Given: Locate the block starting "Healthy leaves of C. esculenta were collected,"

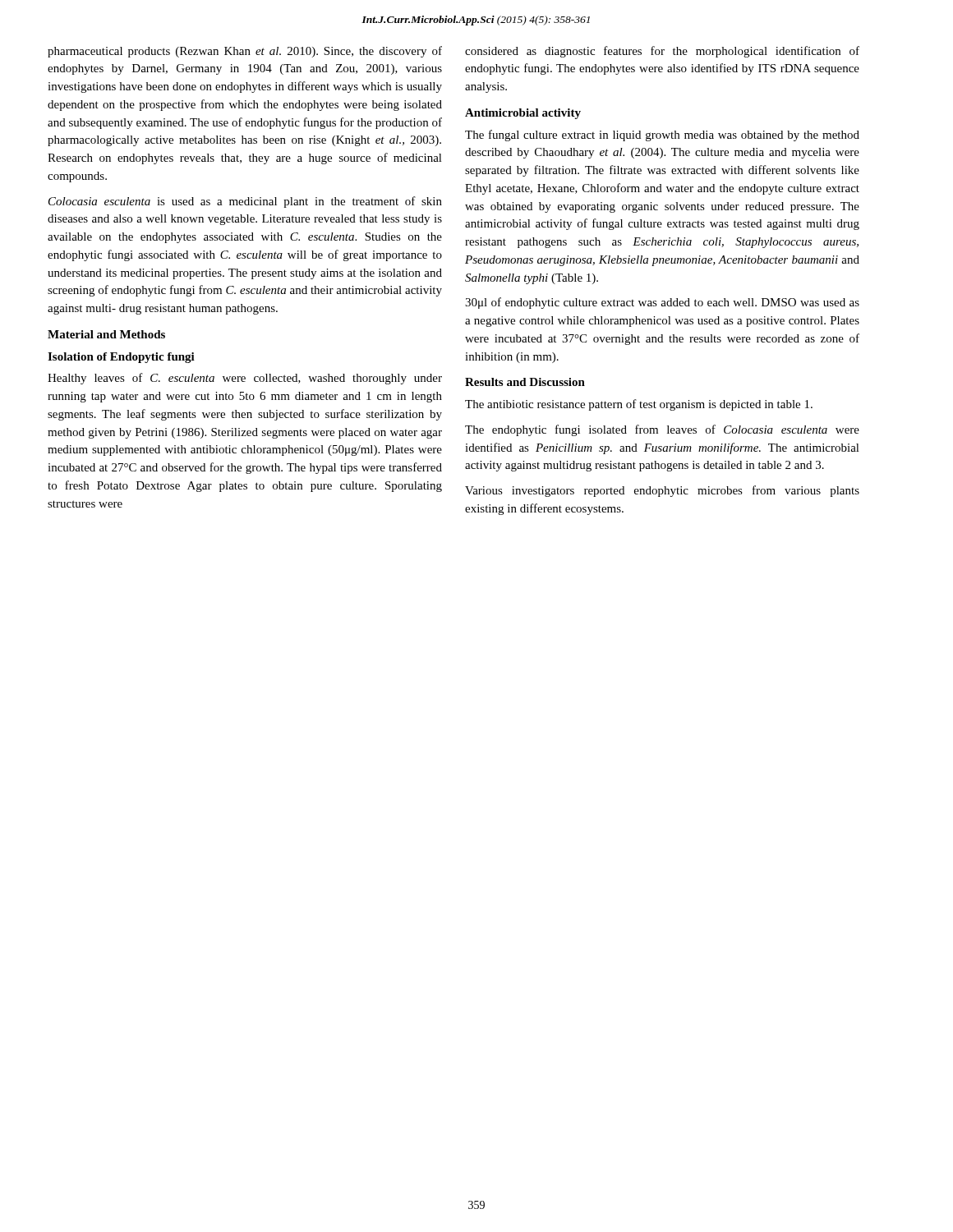Looking at the screenshot, I should tap(245, 441).
